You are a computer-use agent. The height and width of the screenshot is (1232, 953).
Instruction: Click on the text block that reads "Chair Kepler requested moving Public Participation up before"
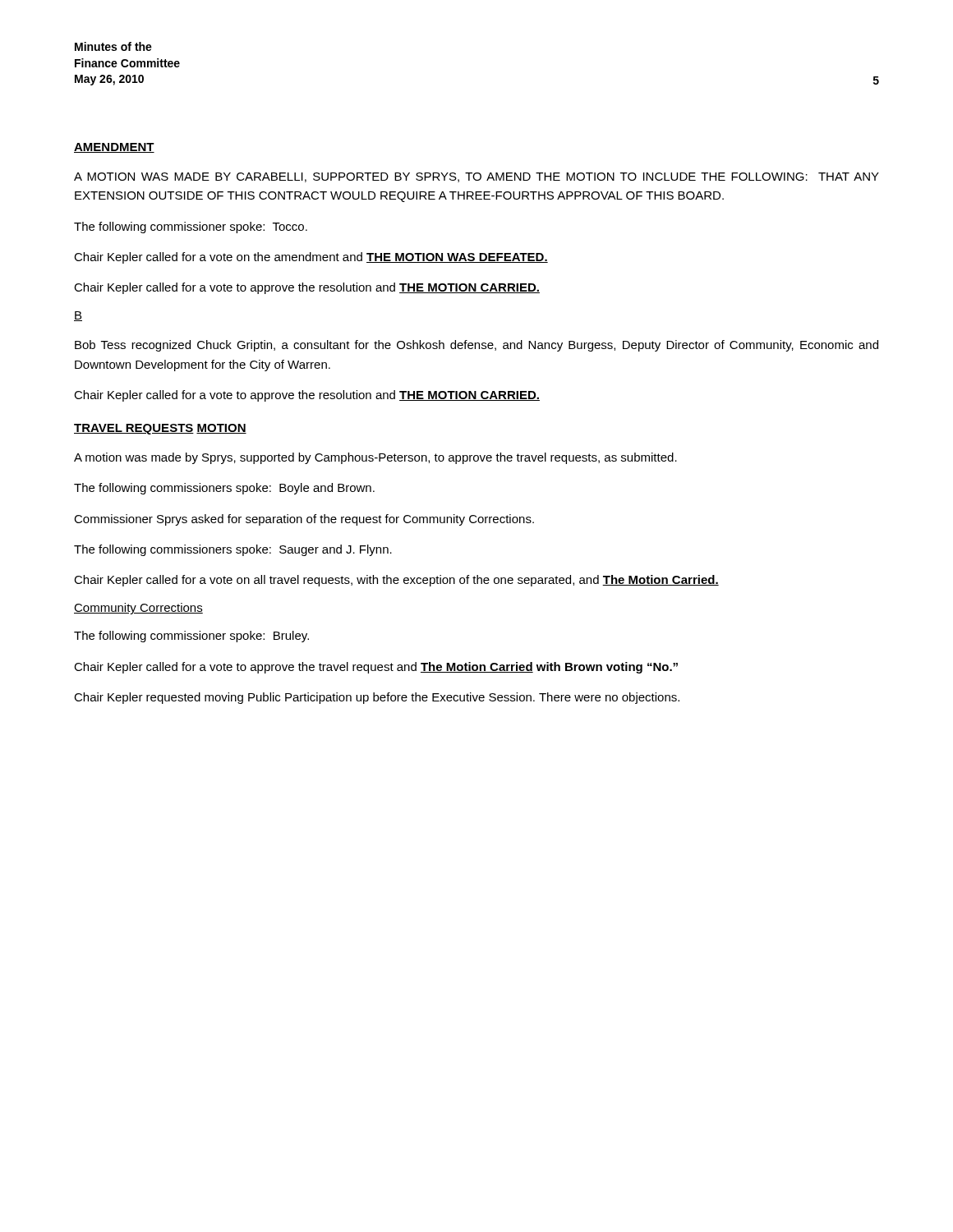pos(377,697)
